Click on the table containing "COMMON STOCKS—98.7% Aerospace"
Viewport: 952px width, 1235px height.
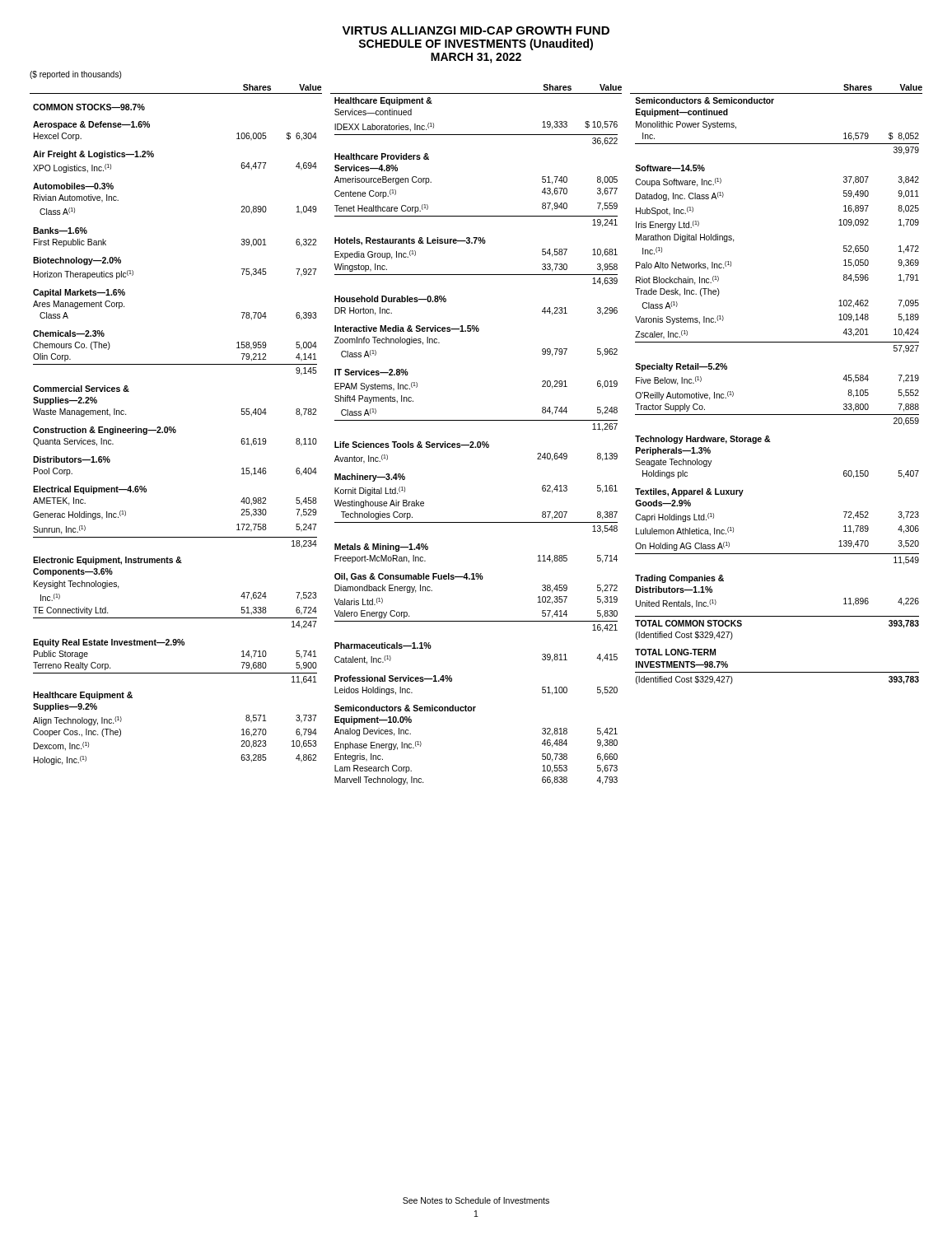coord(175,431)
